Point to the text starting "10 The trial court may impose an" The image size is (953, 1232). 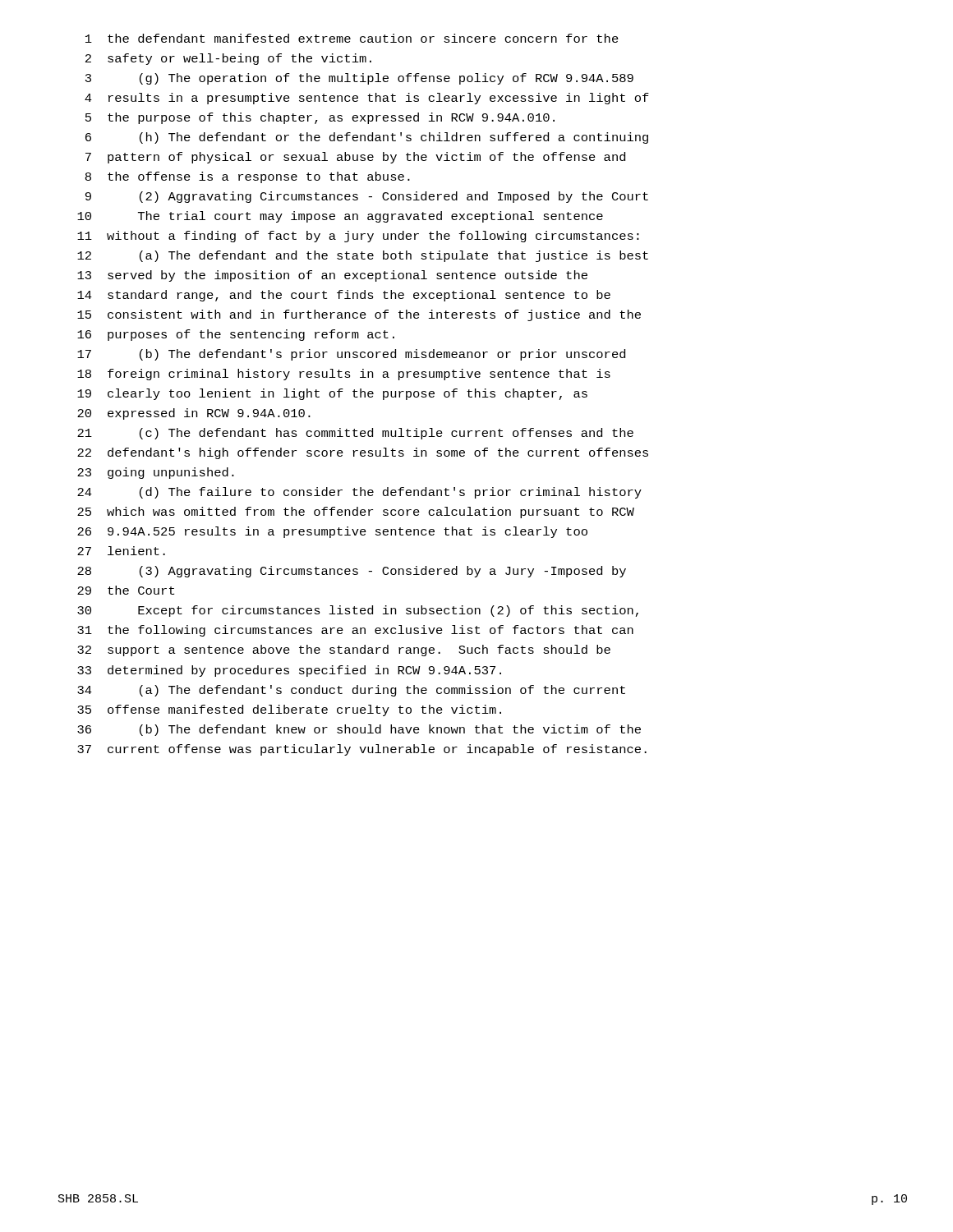click(483, 217)
